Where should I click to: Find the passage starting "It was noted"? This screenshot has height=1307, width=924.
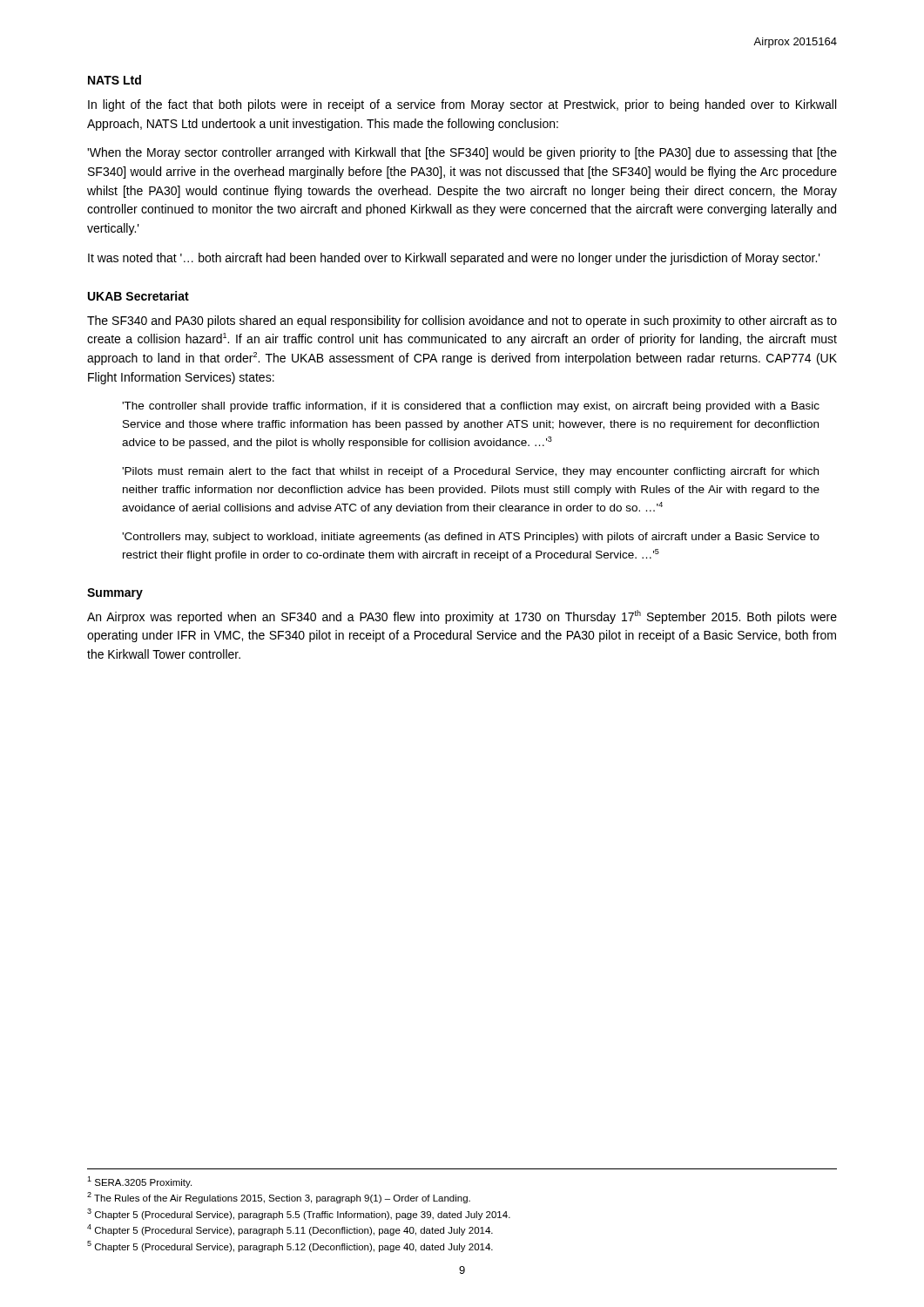(x=454, y=258)
